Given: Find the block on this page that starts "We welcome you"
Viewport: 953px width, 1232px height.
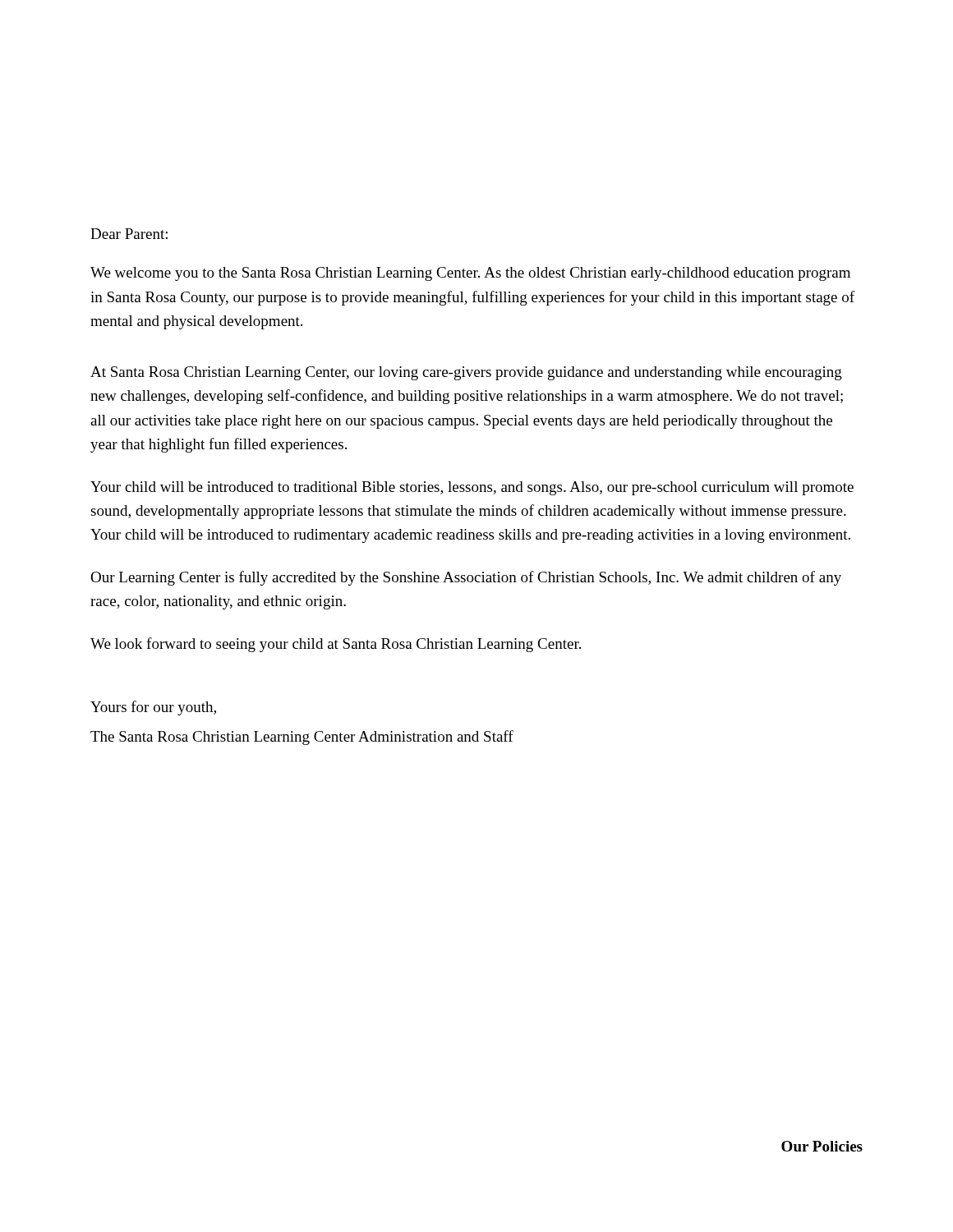Looking at the screenshot, I should point(472,297).
